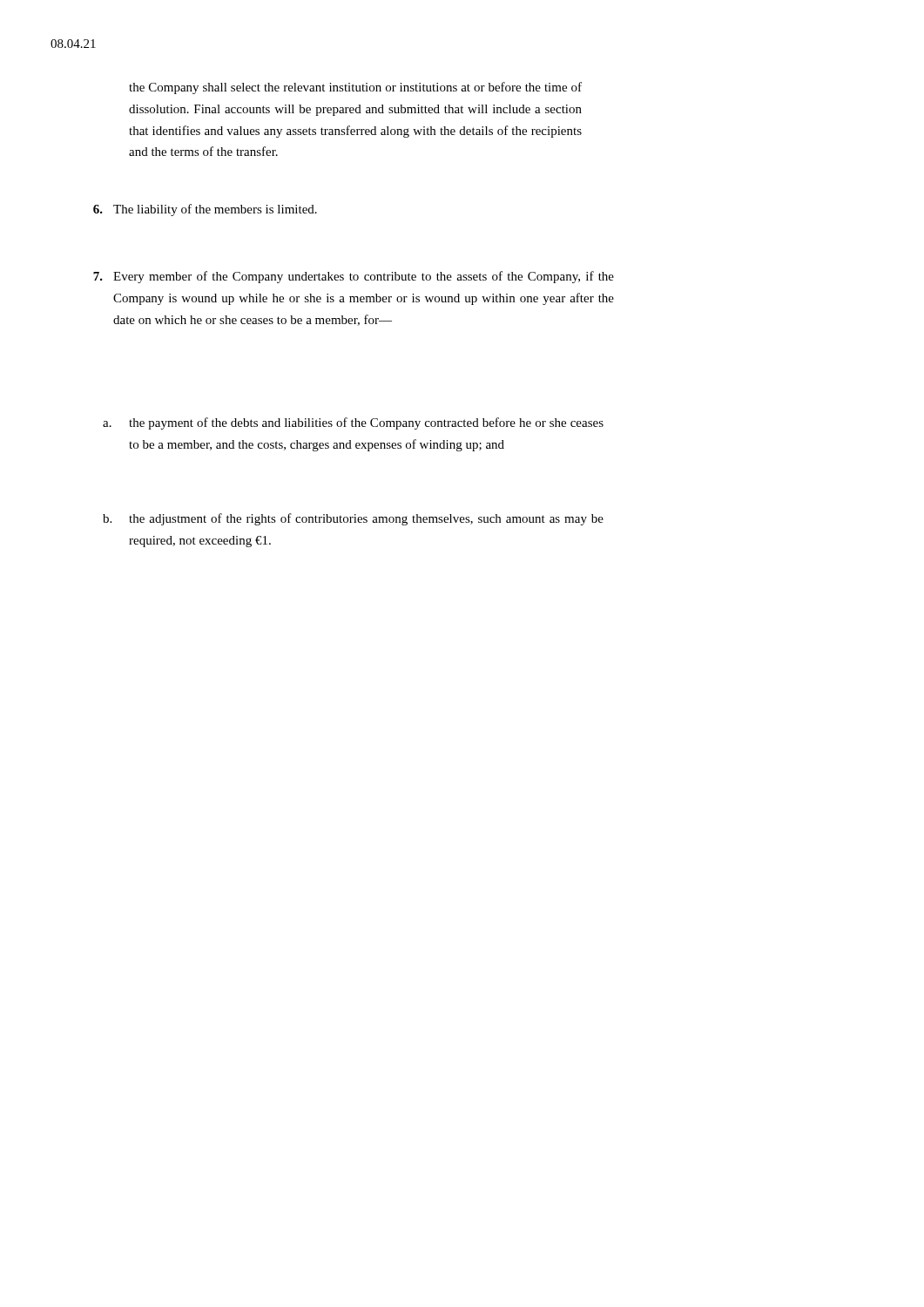This screenshot has height=1307, width=924.
Task: Locate the text block containing "the Company shall select the relevant"
Action: (355, 119)
